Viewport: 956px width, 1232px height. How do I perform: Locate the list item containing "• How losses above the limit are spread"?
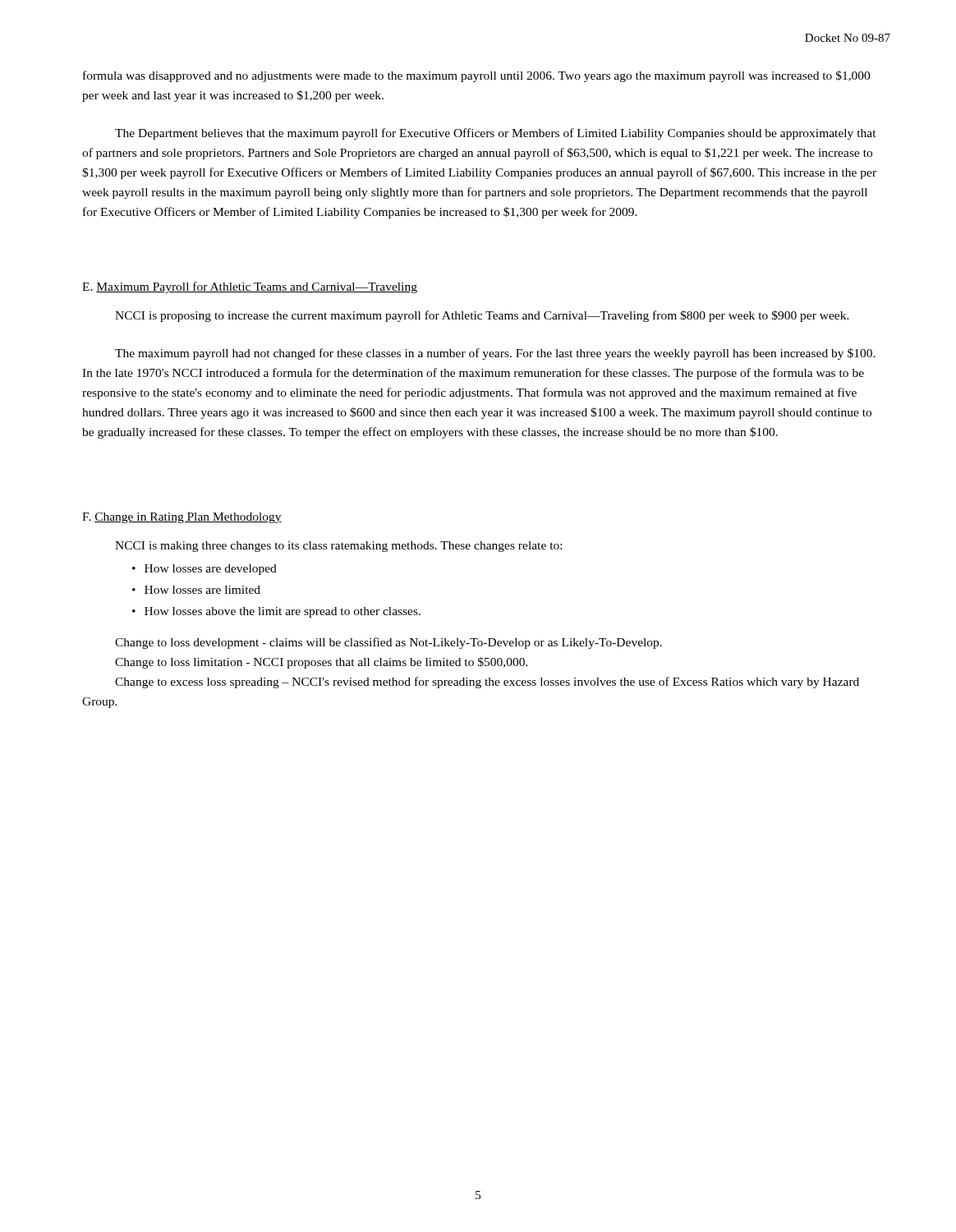click(276, 611)
